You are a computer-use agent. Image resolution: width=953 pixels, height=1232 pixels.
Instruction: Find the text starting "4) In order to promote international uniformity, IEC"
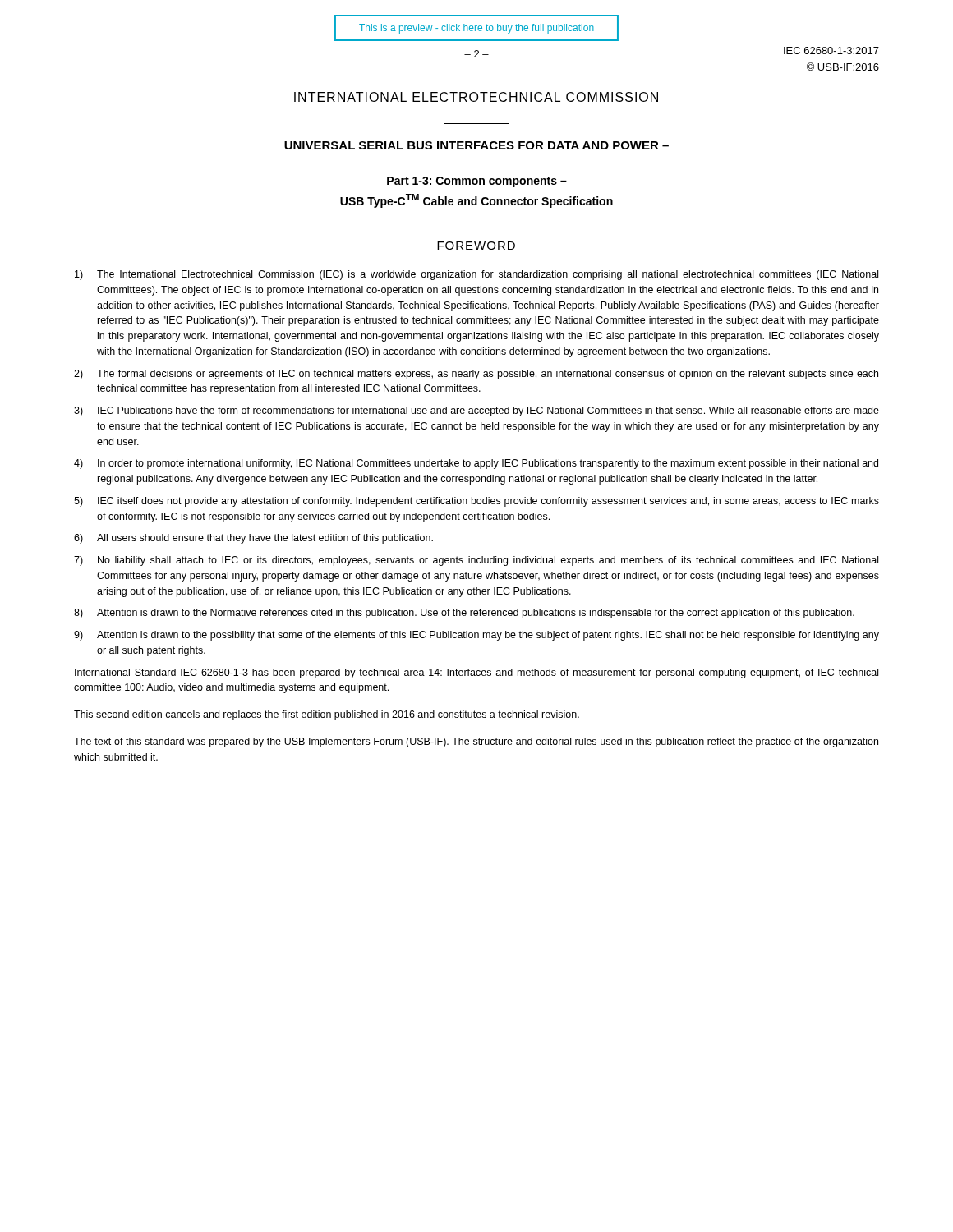[476, 471]
